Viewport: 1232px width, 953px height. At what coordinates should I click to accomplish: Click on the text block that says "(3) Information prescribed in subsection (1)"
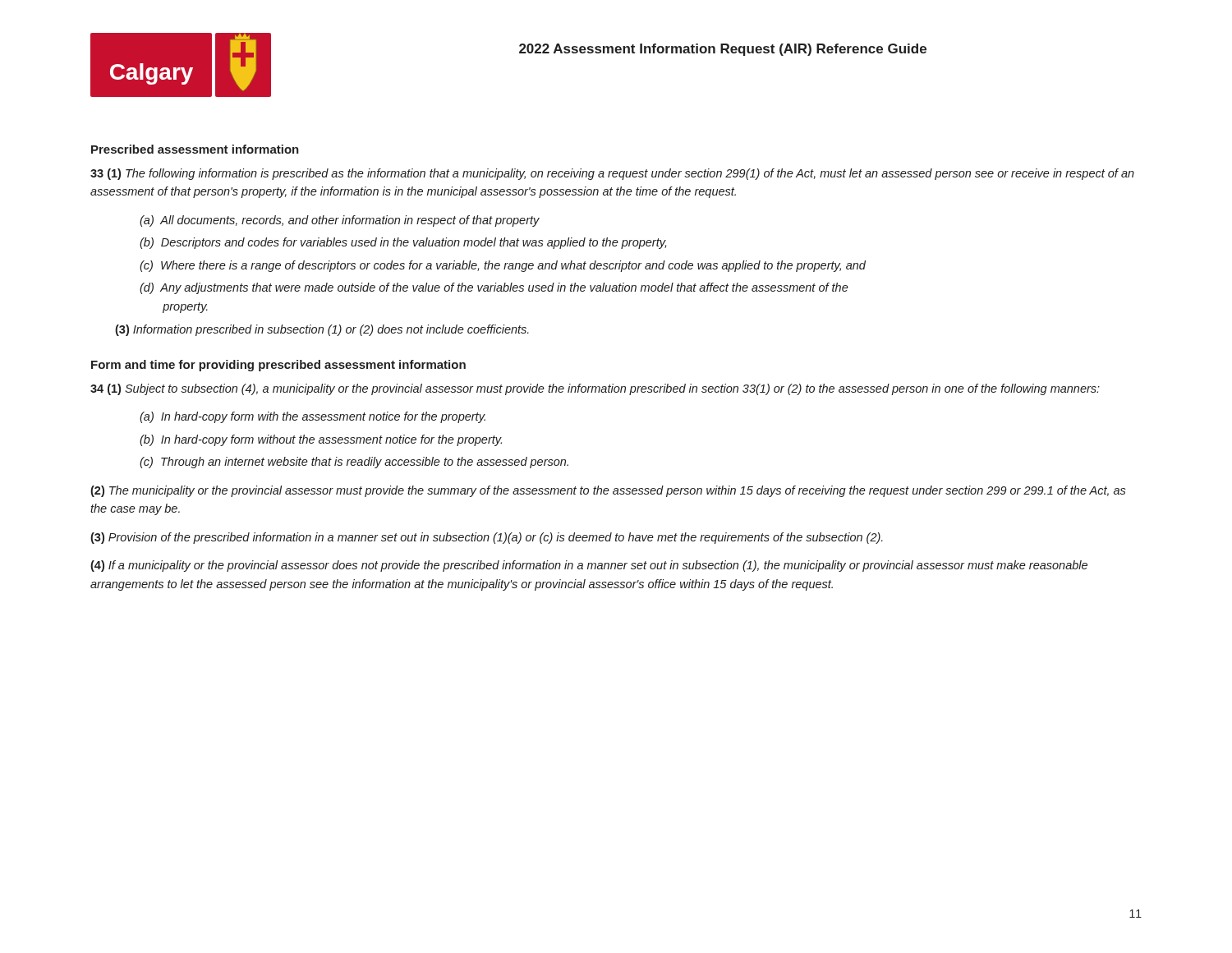tap(322, 330)
